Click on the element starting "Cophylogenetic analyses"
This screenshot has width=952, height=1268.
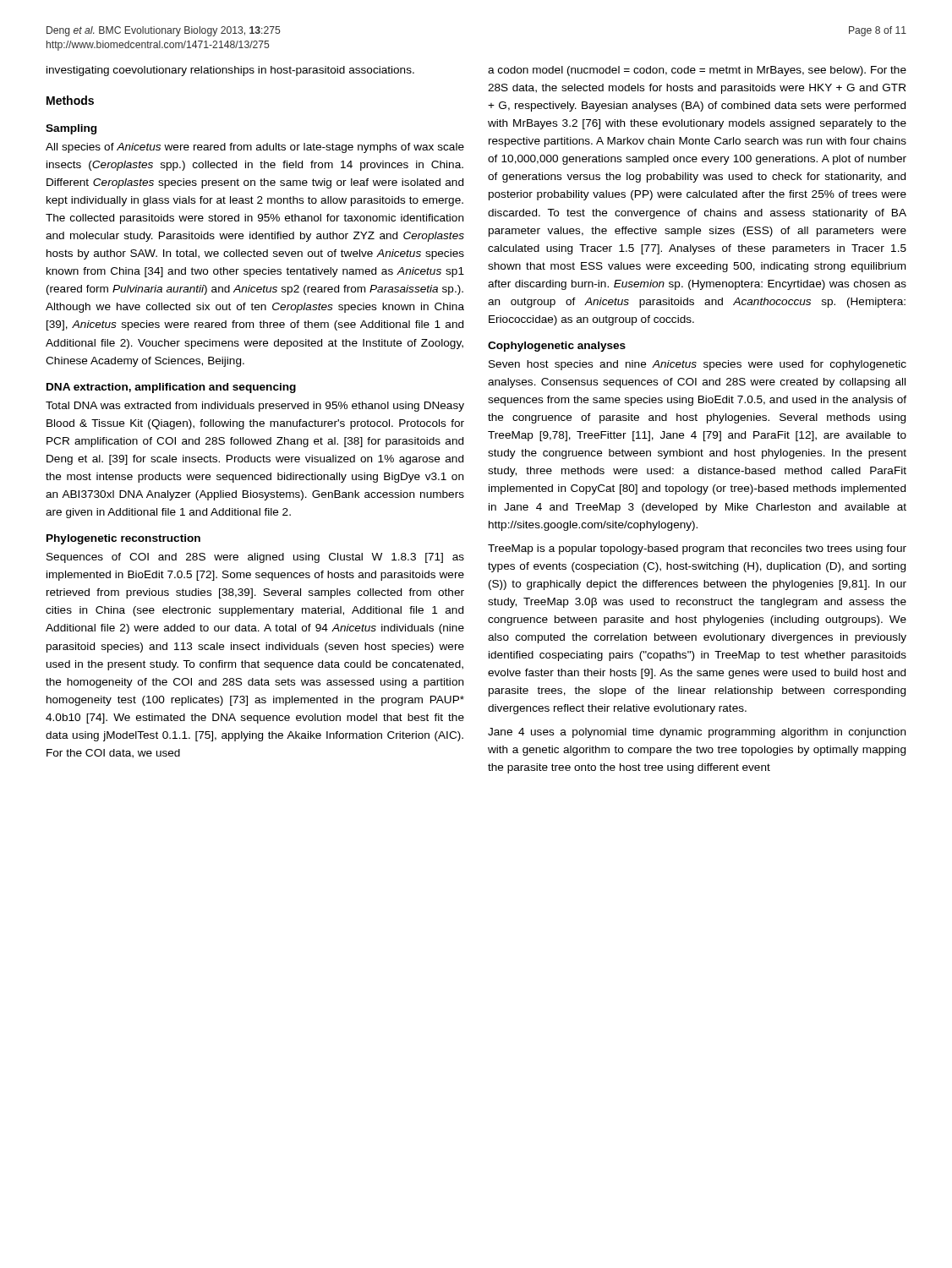tap(557, 345)
